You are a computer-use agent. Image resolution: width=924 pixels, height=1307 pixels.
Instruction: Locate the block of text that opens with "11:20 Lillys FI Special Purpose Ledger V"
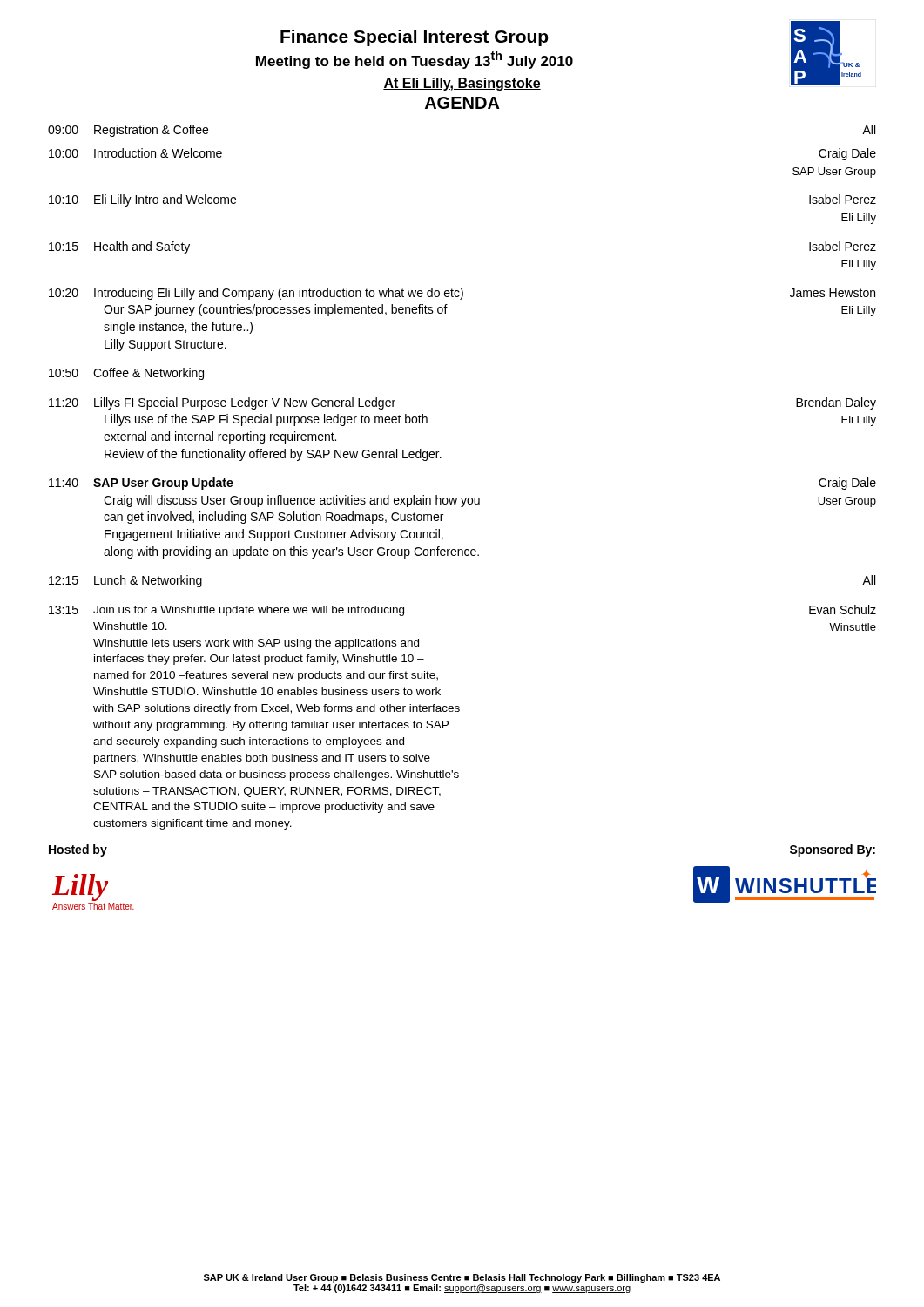pos(63,401)
